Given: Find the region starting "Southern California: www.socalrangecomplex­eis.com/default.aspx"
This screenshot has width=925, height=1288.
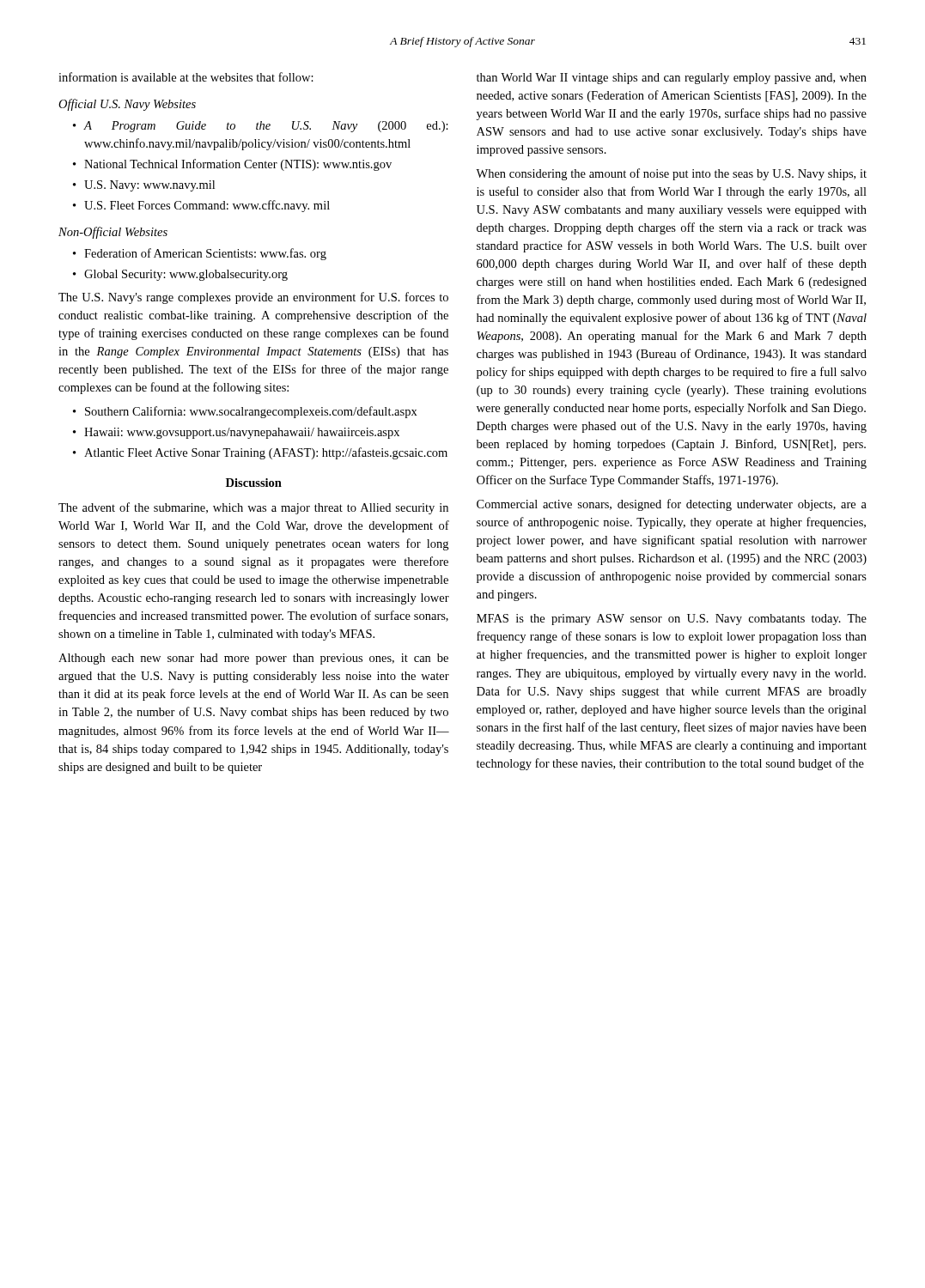Looking at the screenshot, I should tap(251, 412).
